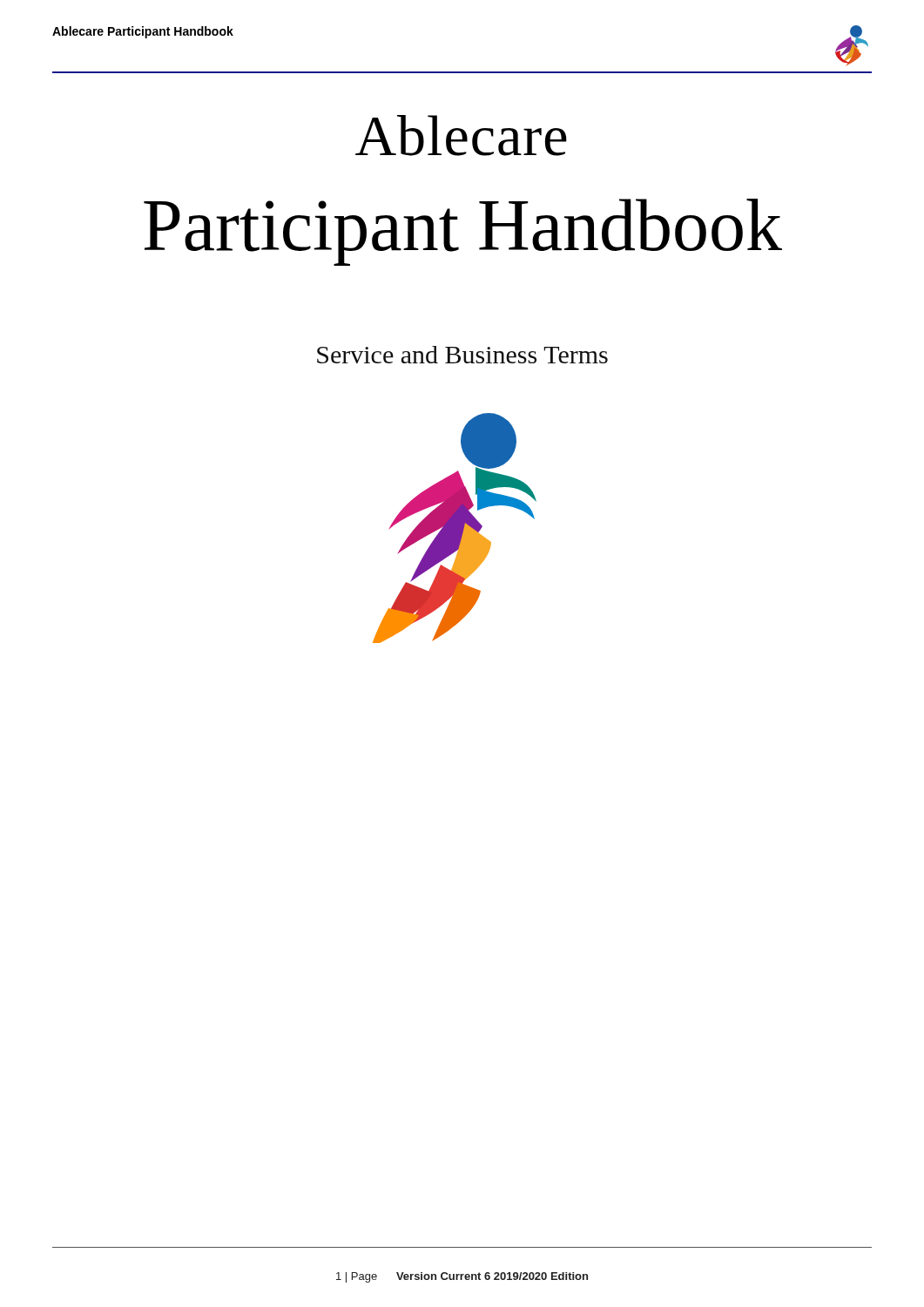Locate the block starting "Service and Business Terms"
Screen dimensions: 1307x924
[x=462, y=354]
